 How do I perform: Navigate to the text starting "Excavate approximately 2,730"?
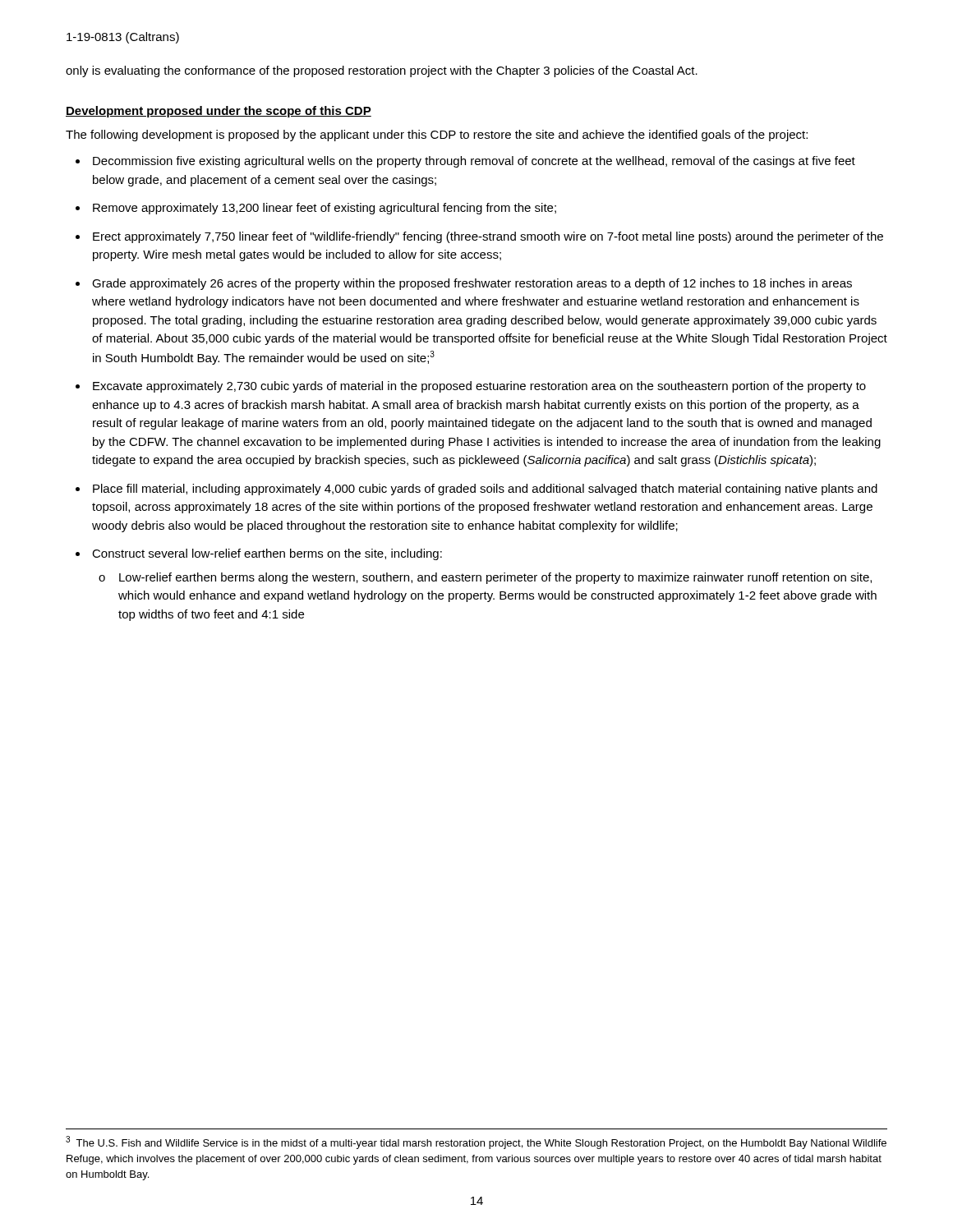[488, 423]
